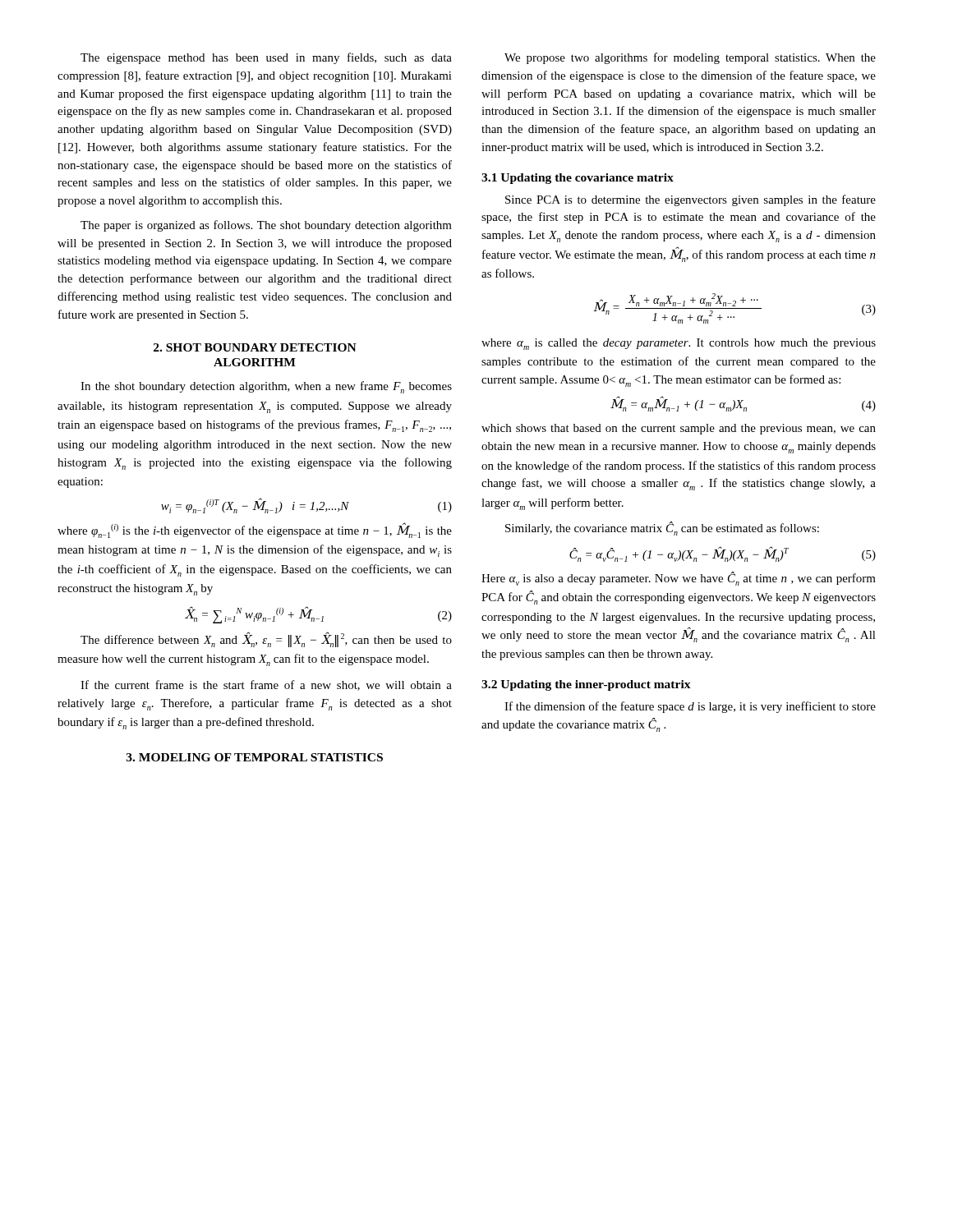The image size is (953, 1232).
Task: Locate the section header that says "2. SHOT BOUNDARY"
Action: point(255,355)
